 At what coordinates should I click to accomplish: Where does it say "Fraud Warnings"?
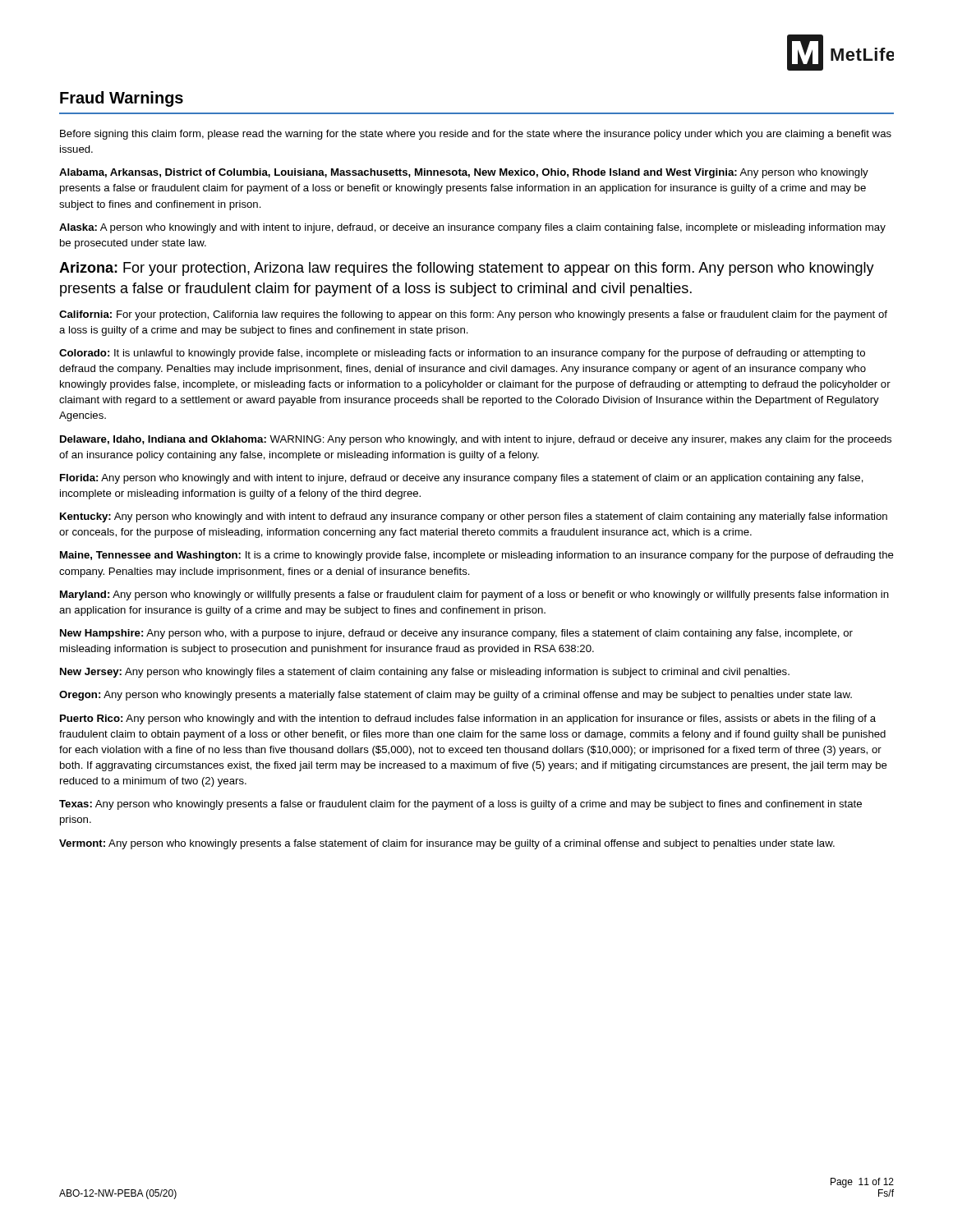[476, 101]
